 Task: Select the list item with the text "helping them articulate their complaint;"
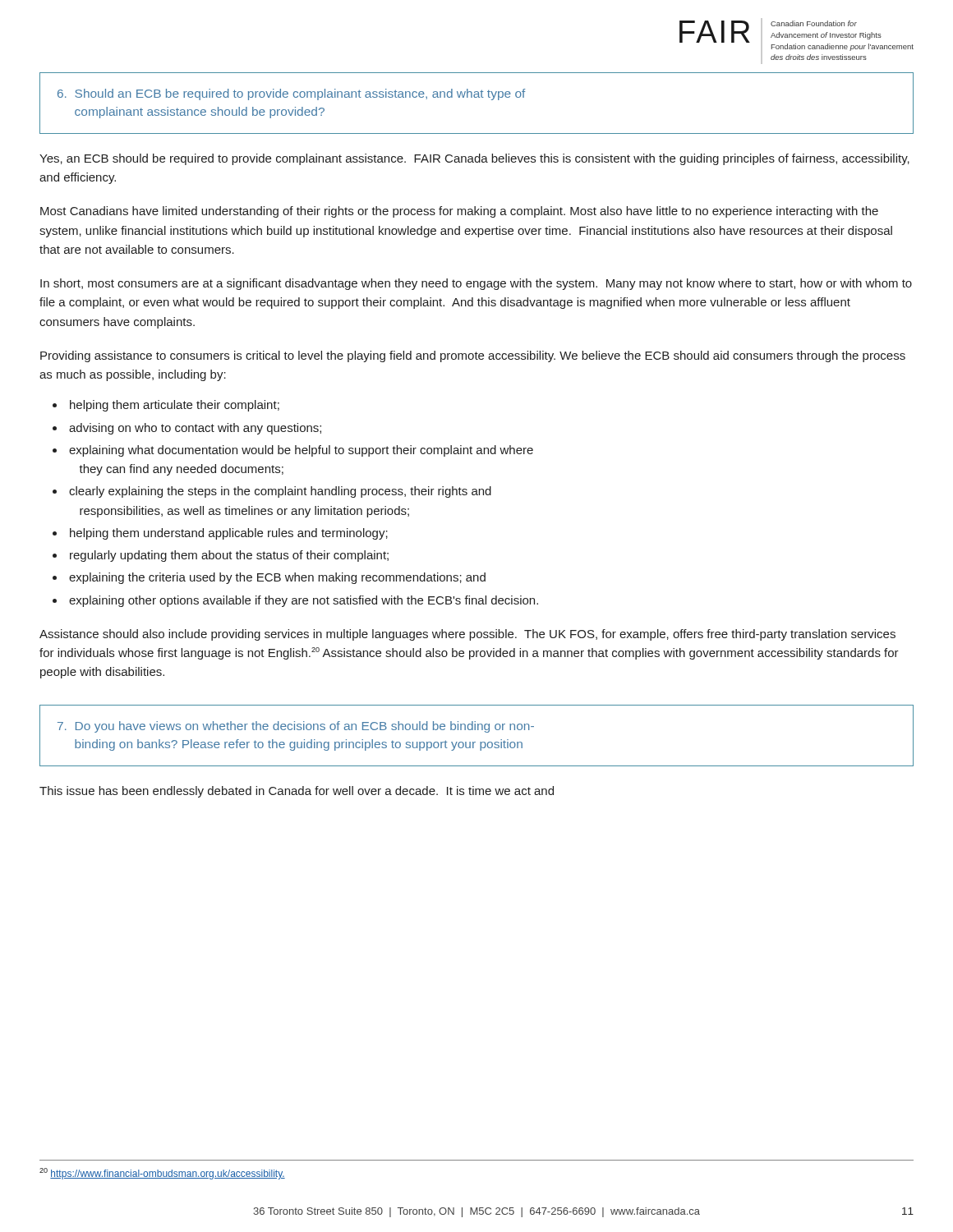[174, 405]
